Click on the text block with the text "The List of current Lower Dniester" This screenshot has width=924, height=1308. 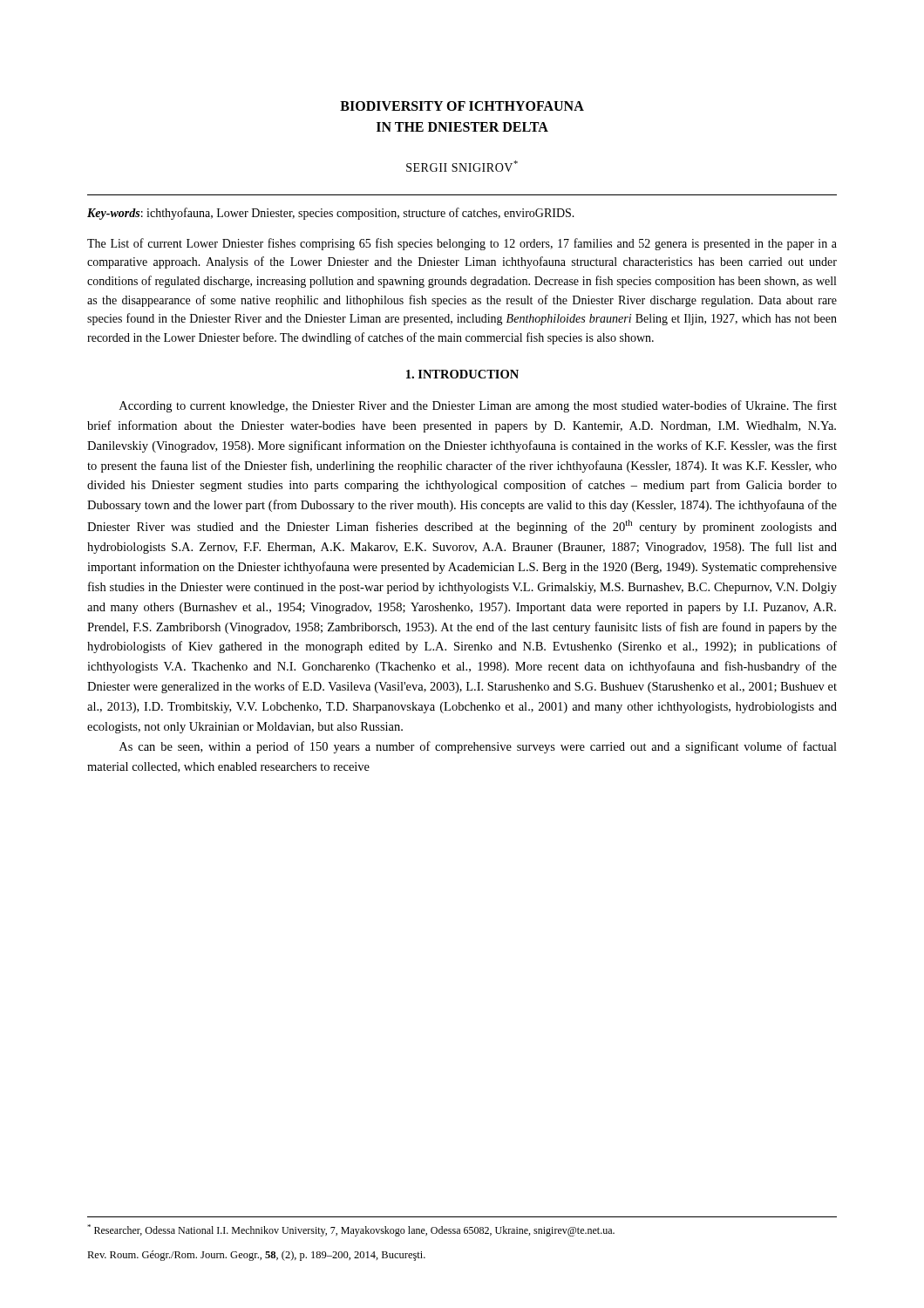coord(462,291)
